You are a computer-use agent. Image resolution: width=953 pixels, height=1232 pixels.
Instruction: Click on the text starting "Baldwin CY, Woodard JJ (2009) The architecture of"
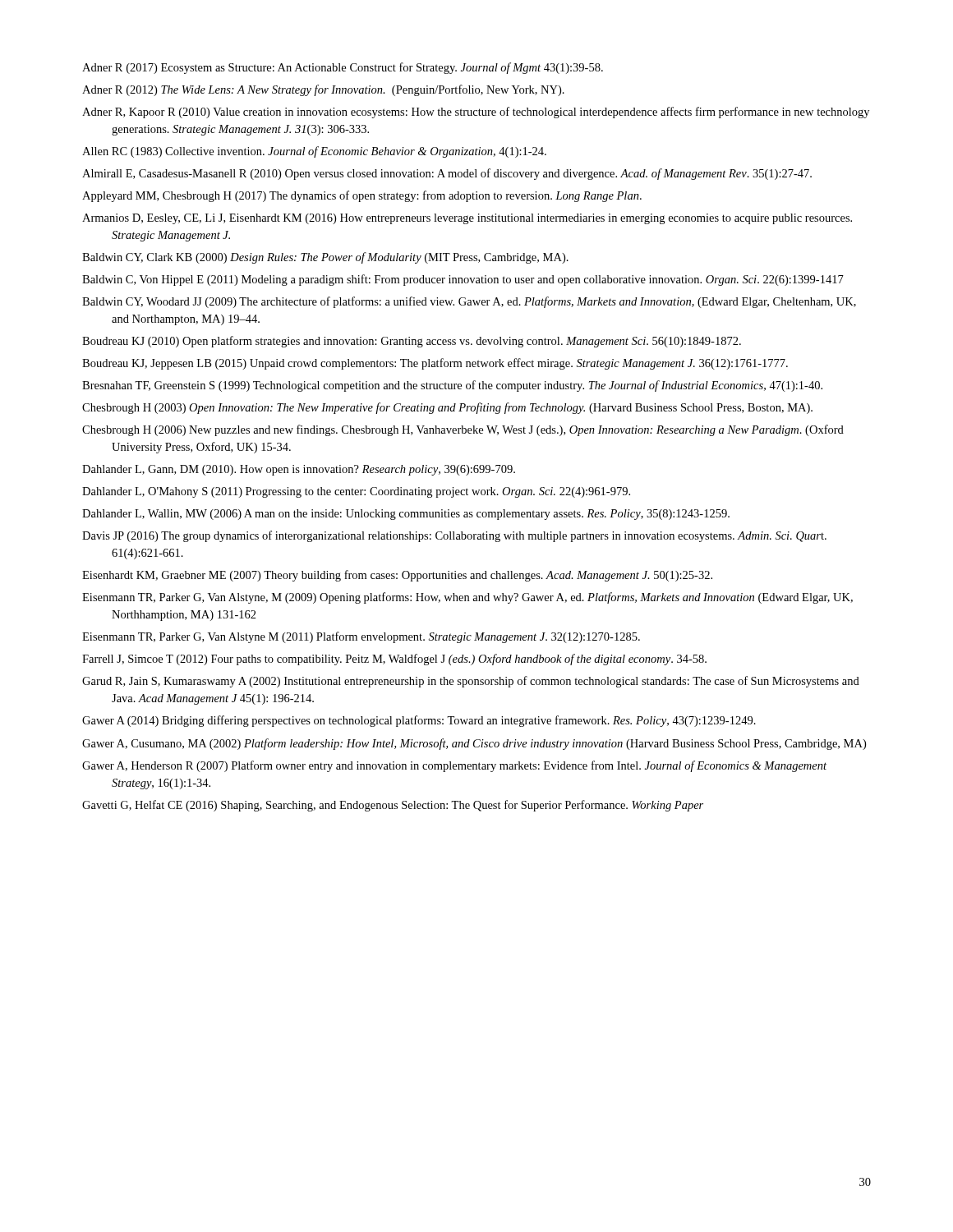[x=469, y=310]
